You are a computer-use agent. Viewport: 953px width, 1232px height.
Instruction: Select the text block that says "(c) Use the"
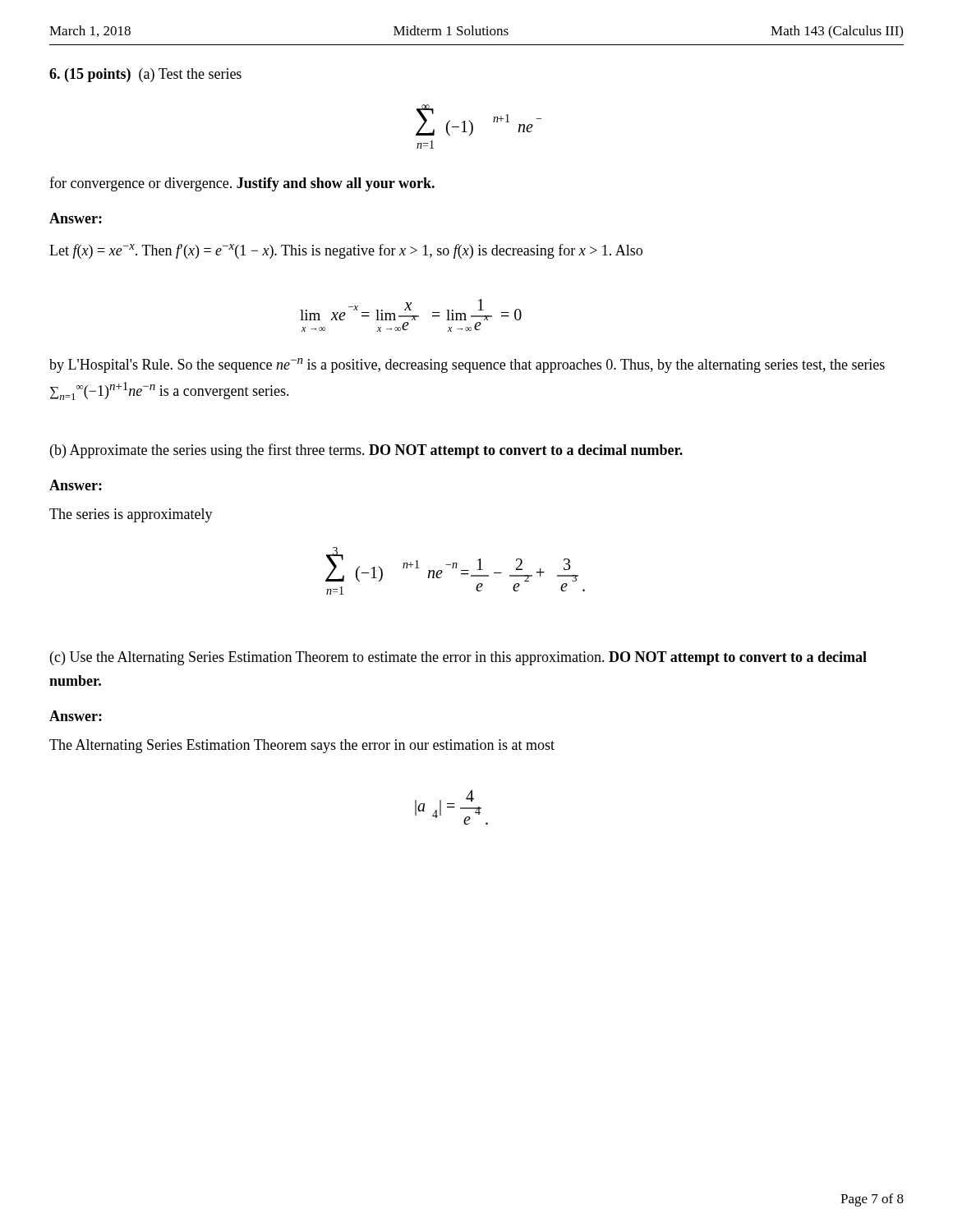458,669
